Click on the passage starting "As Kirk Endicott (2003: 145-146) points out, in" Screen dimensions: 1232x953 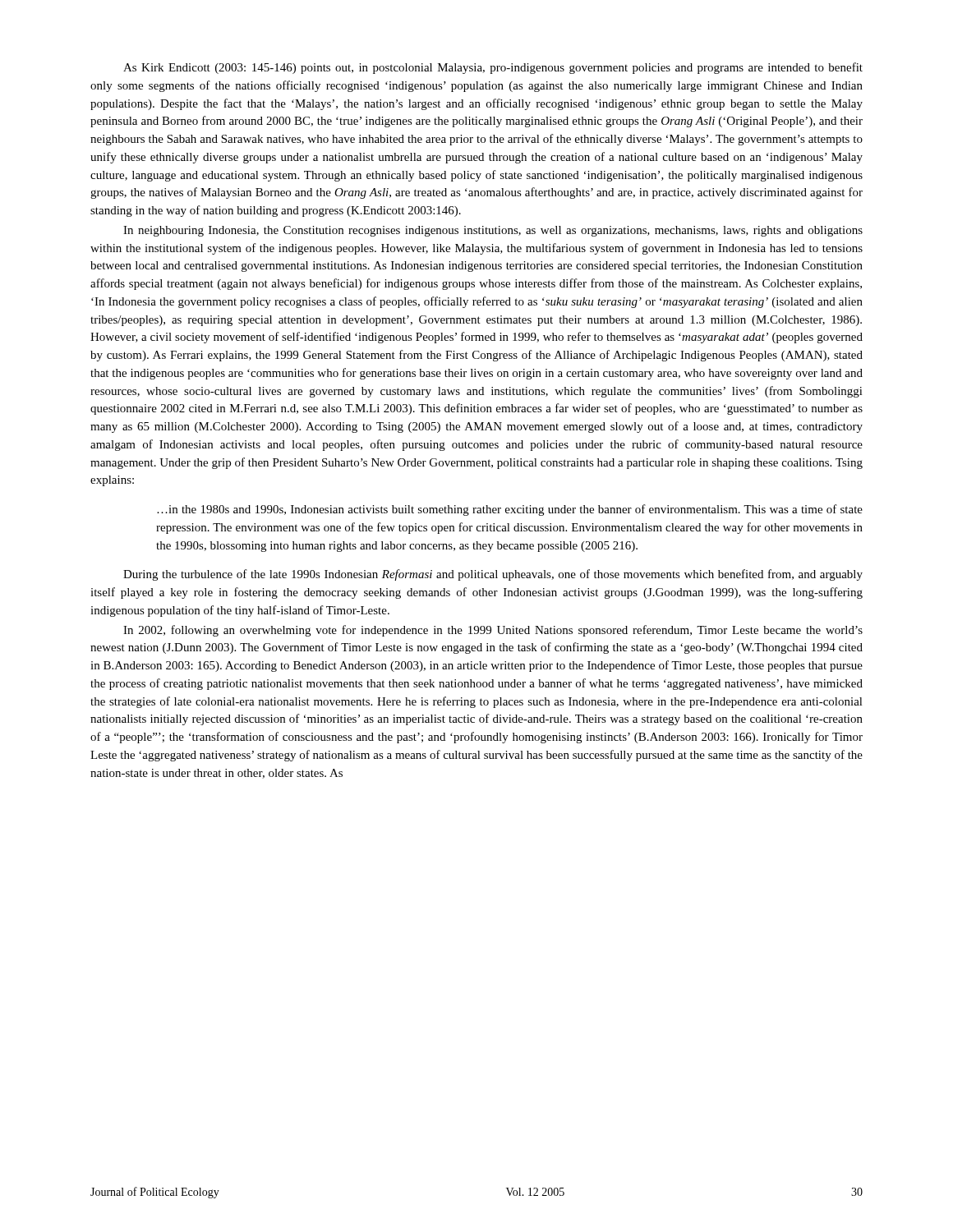[x=476, y=274]
